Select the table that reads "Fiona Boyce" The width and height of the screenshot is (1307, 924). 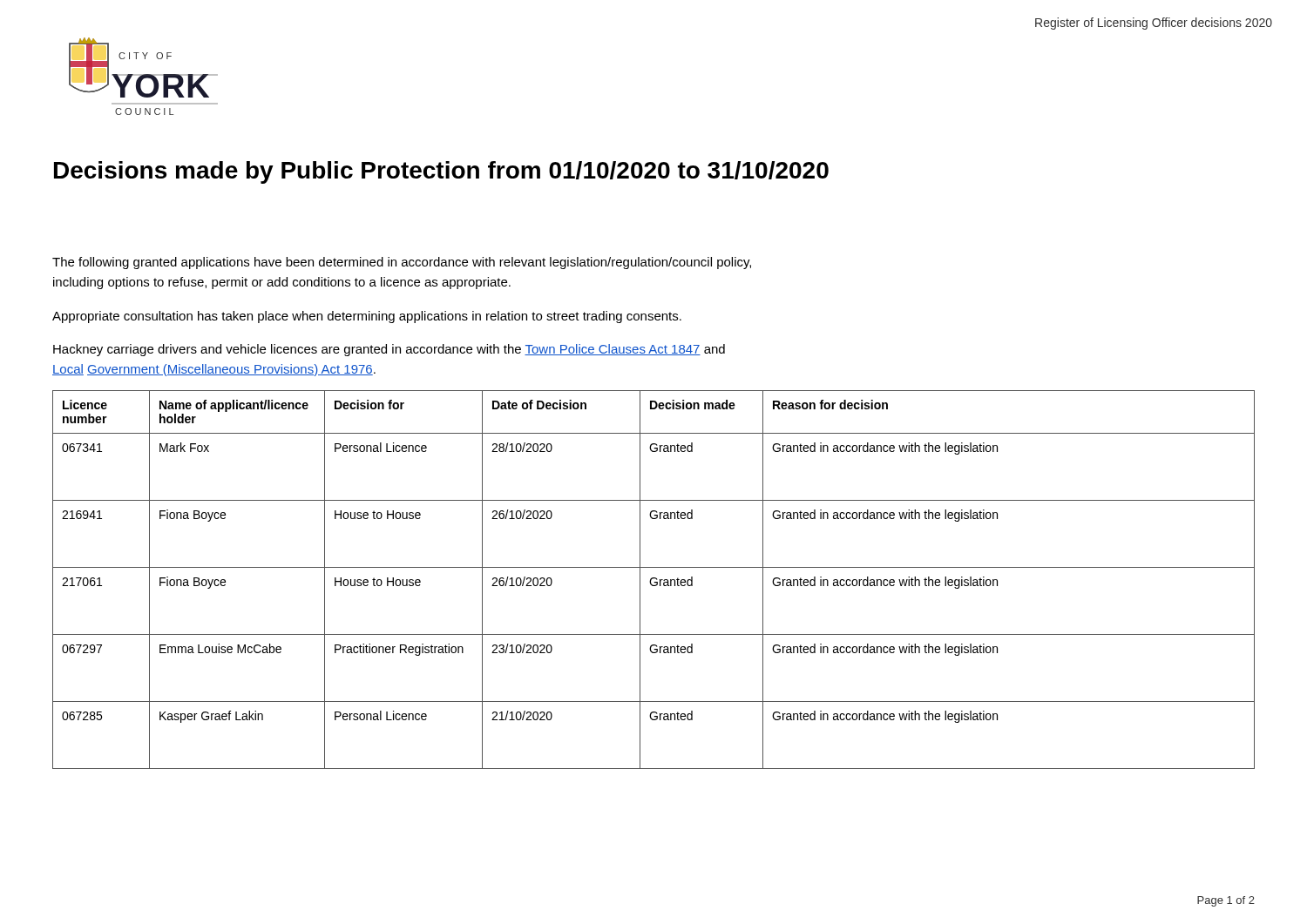(x=654, y=580)
